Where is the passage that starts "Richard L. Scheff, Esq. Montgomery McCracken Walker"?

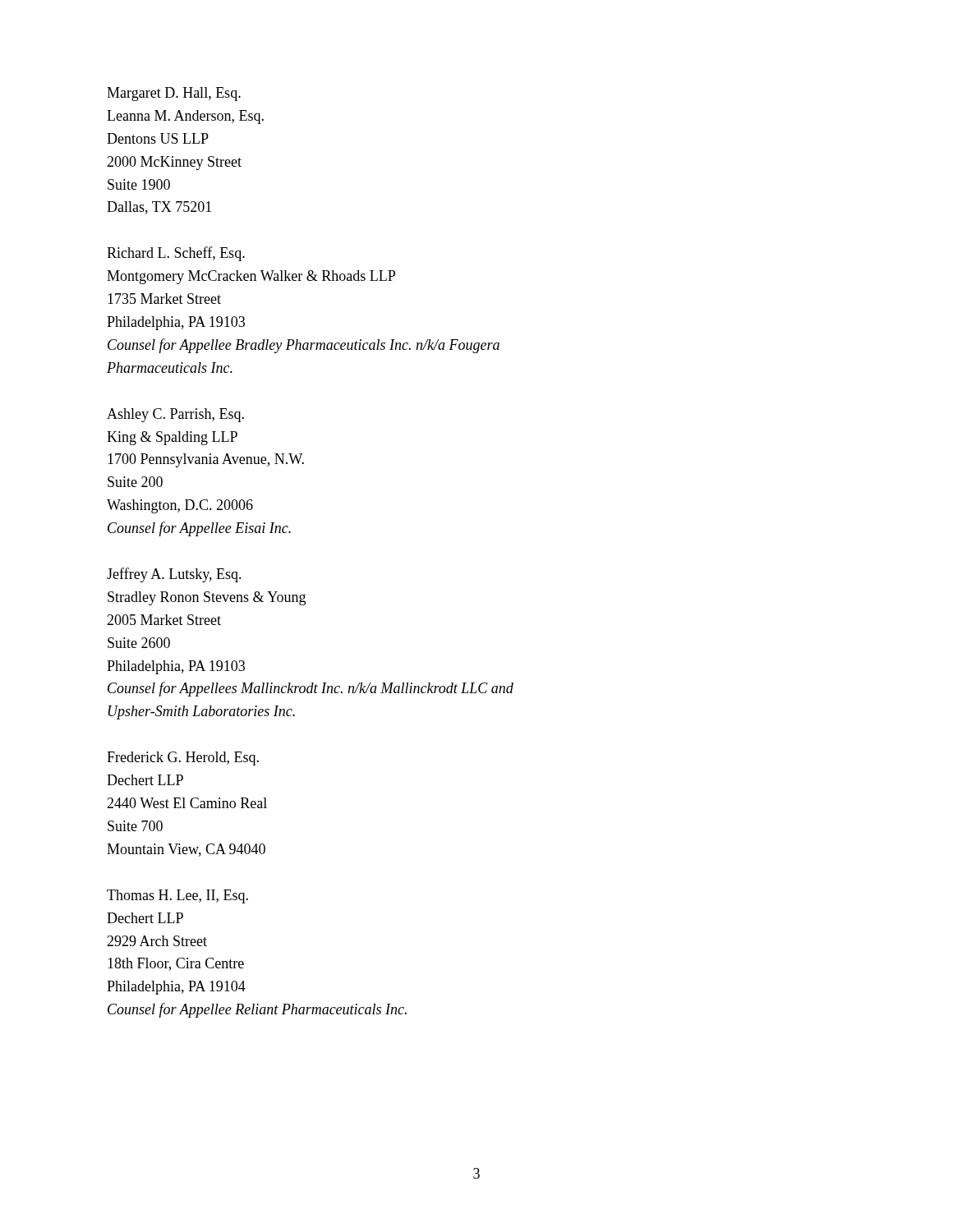pos(176,254)
